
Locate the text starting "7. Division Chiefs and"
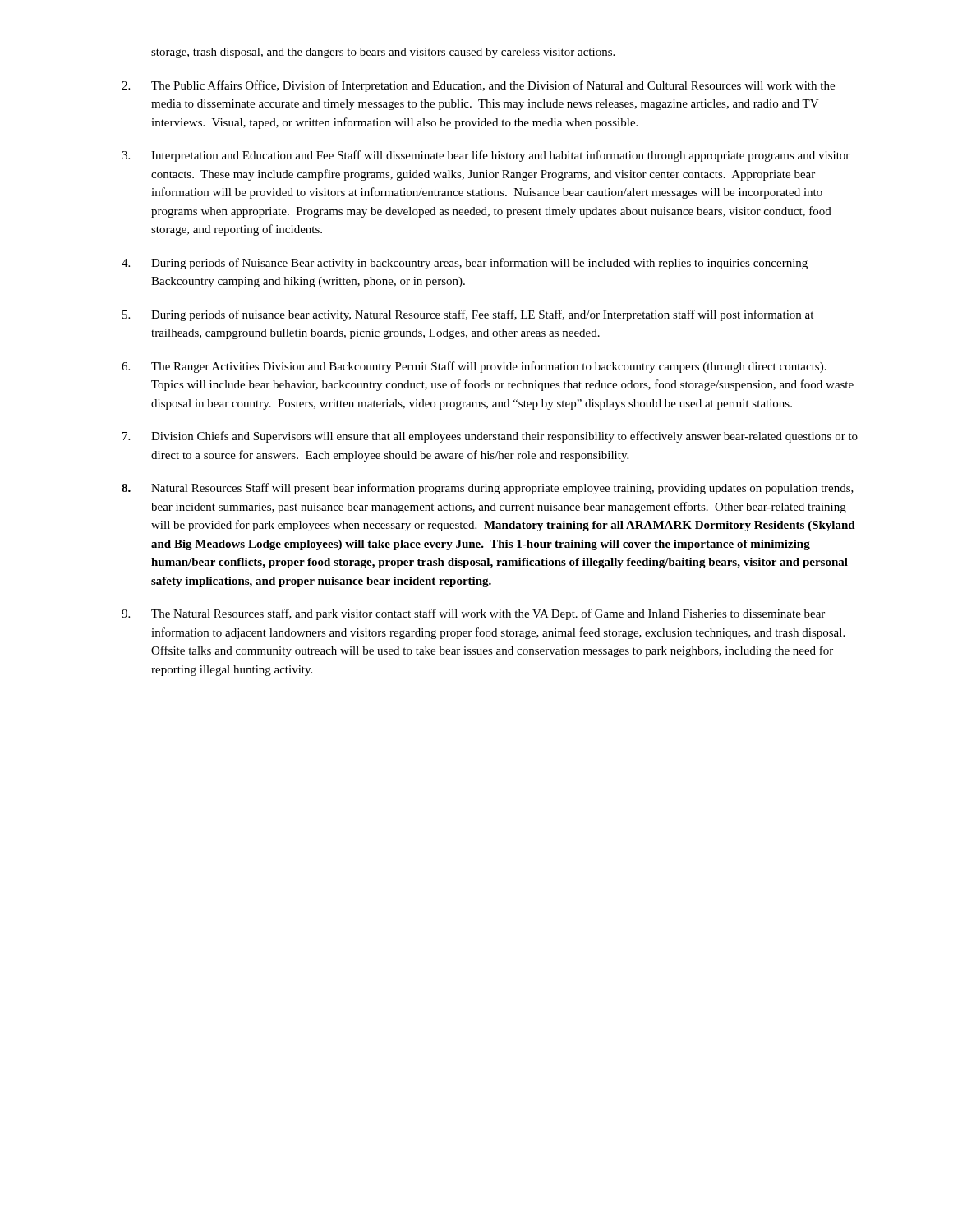coord(491,446)
